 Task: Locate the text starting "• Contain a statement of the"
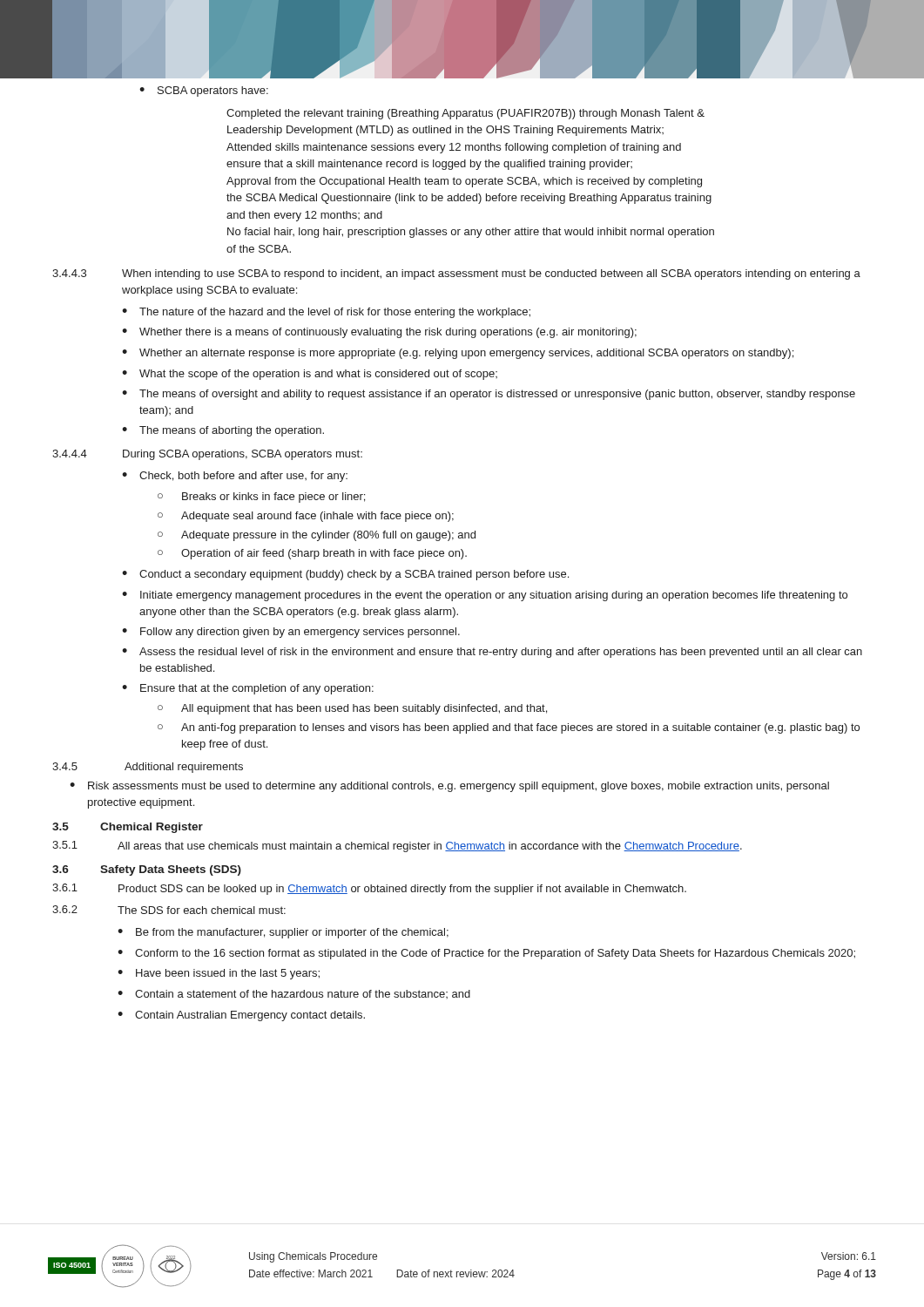click(294, 994)
